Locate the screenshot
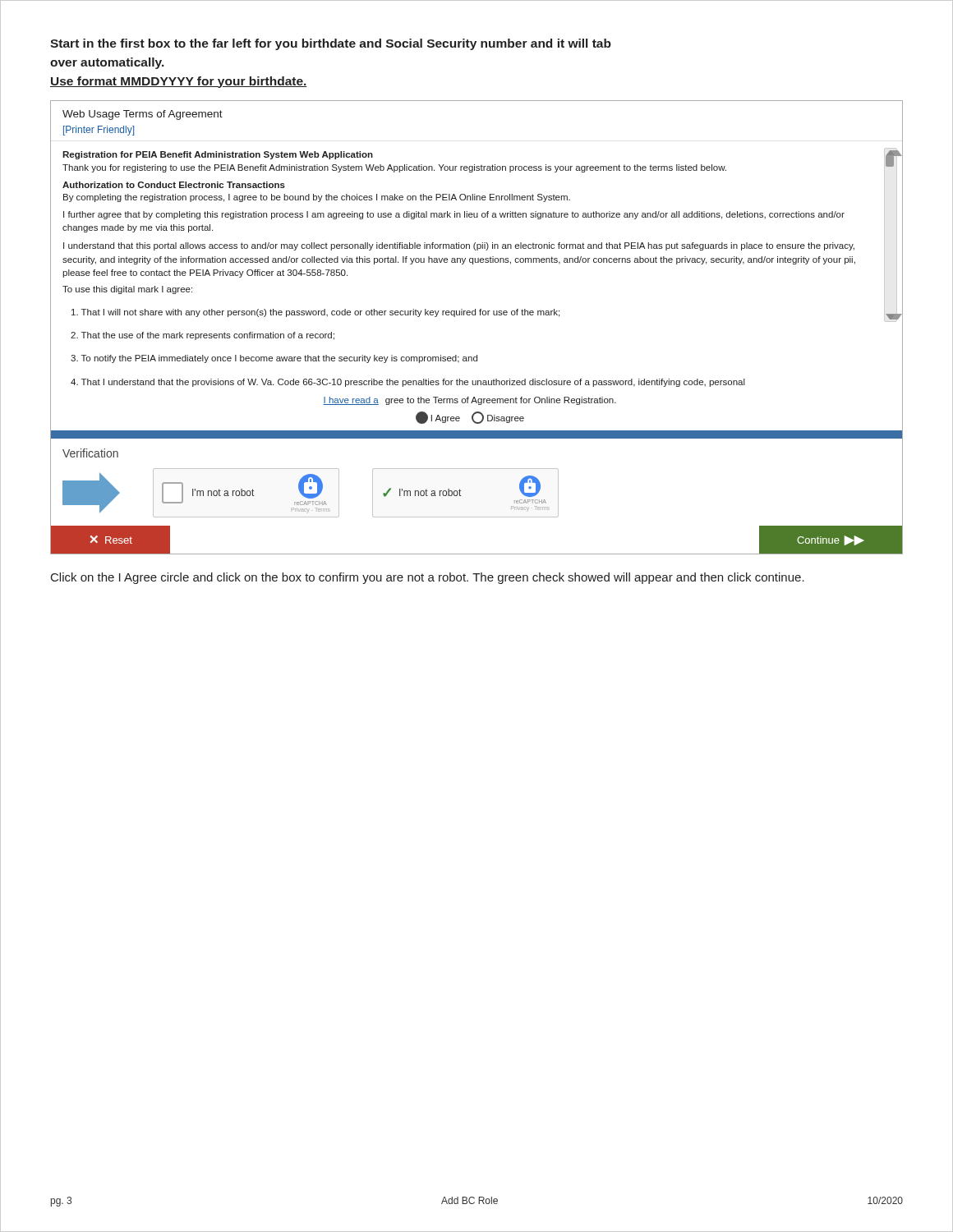 476,327
